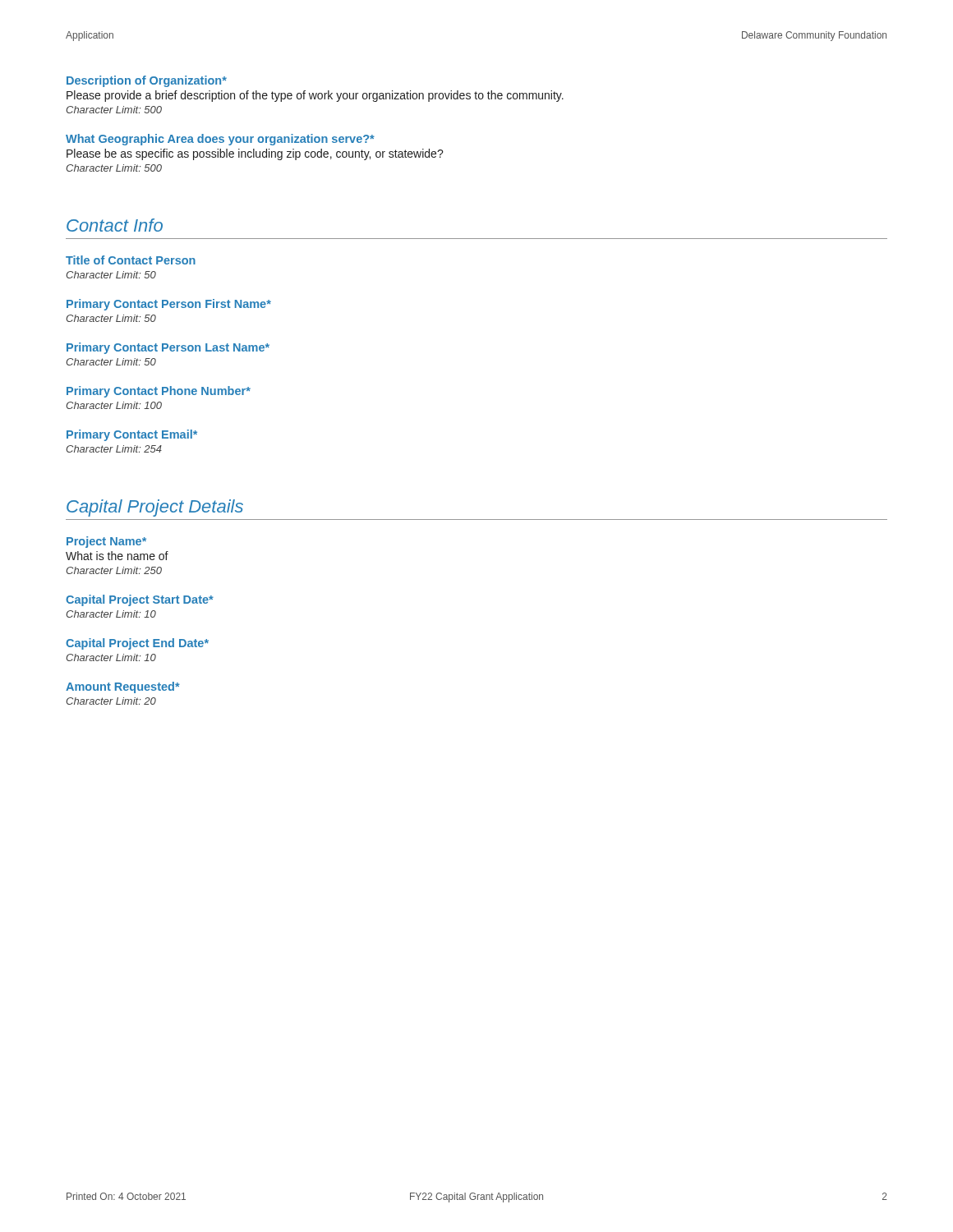Screen dimensions: 1232x953
Task: Click on the text that reads "Character Limit: 254"
Action: tap(114, 449)
